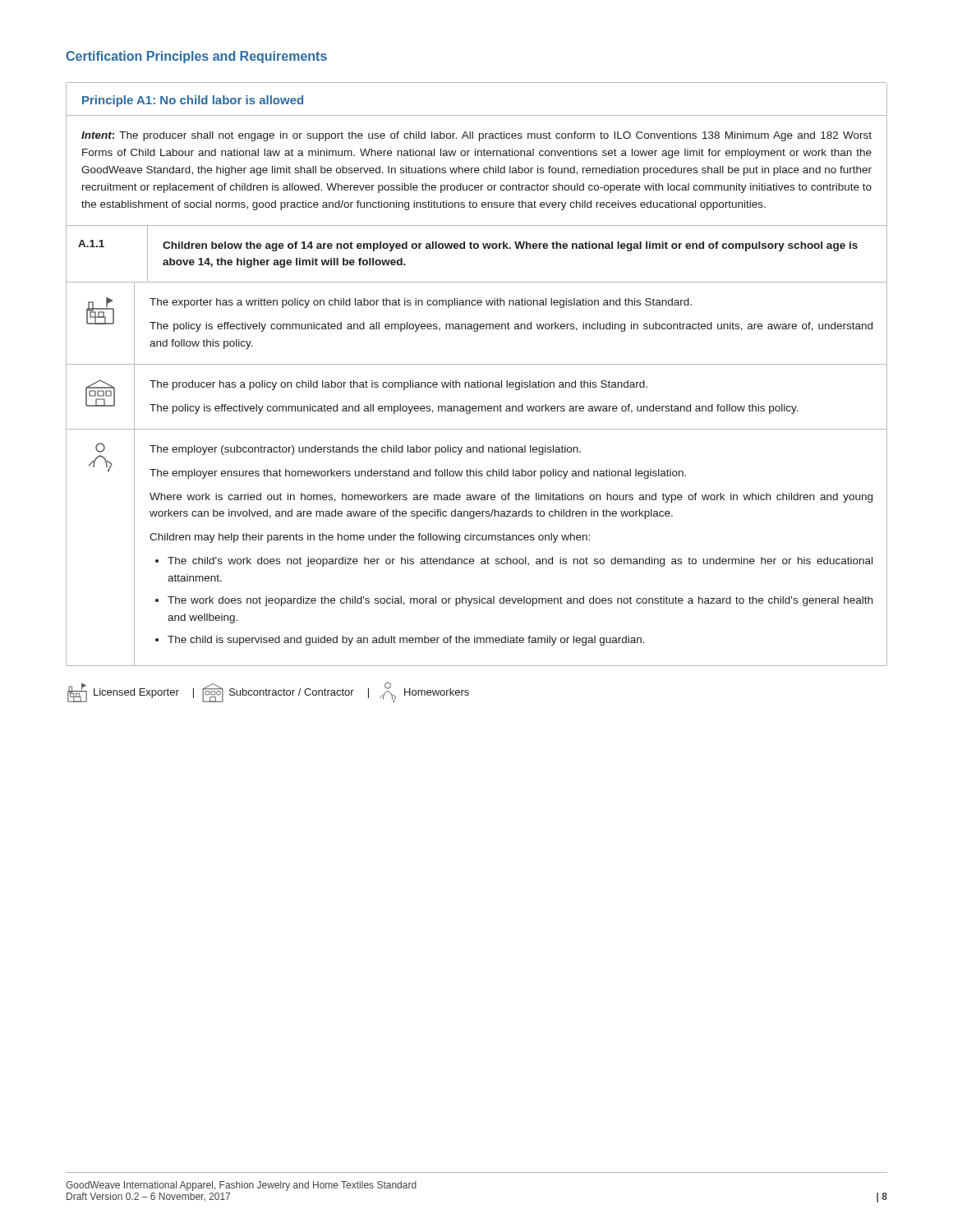953x1232 pixels.
Task: Click on the list item containing "The child is supervised and guided by"
Action: click(x=407, y=639)
